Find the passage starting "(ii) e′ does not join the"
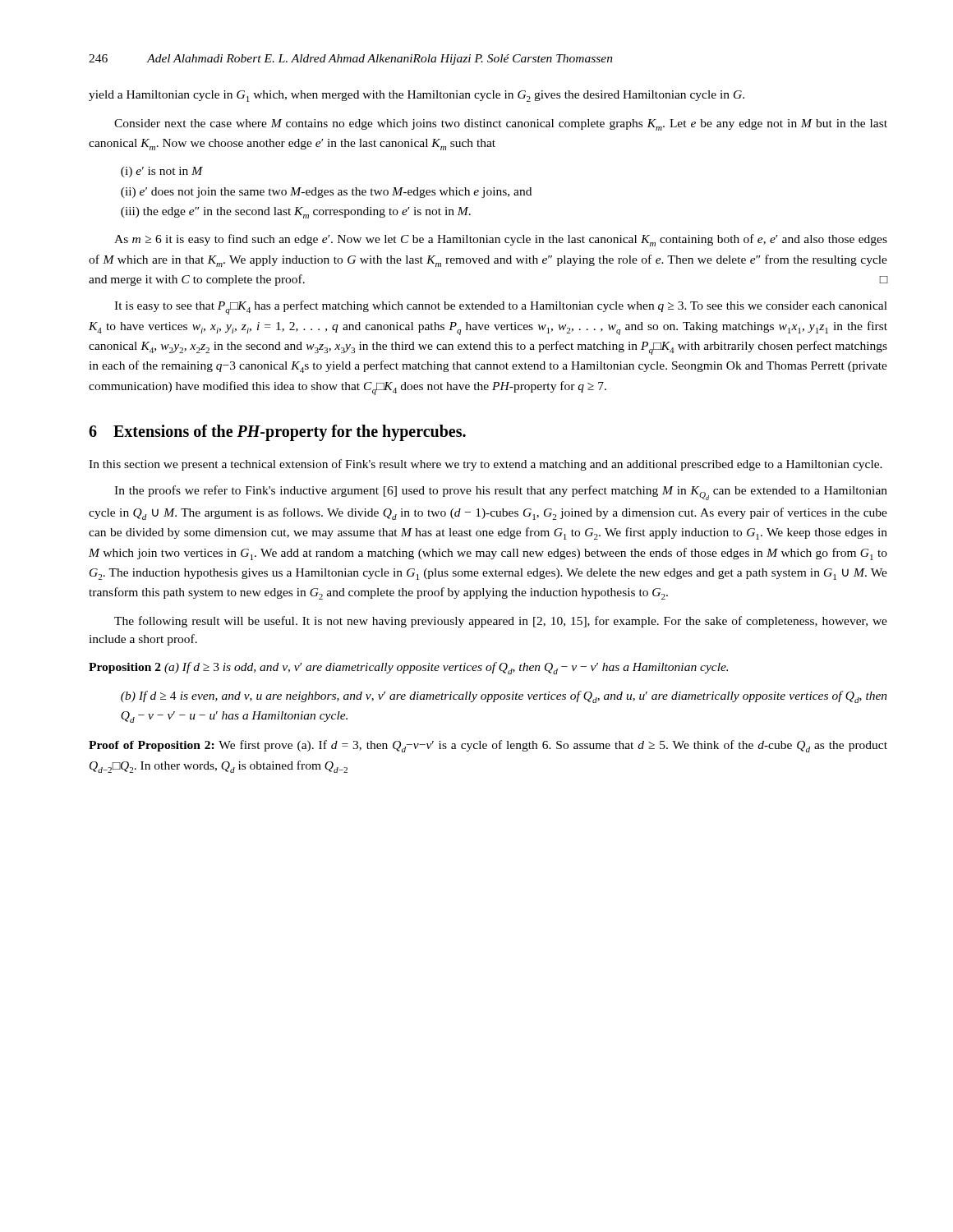This screenshot has height=1232, width=953. 326,191
